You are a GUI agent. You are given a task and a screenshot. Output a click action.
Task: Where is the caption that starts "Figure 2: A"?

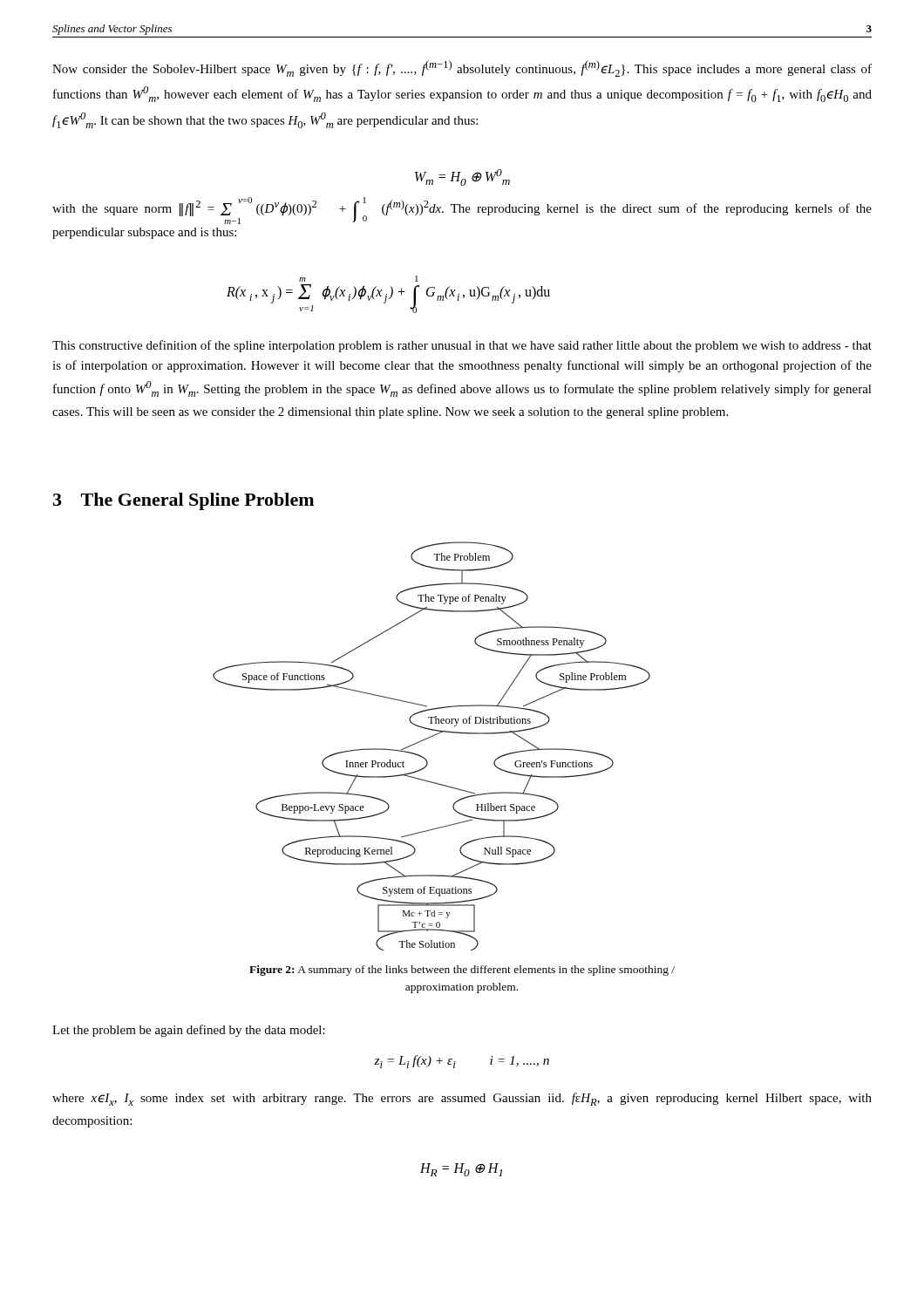point(462,978)
